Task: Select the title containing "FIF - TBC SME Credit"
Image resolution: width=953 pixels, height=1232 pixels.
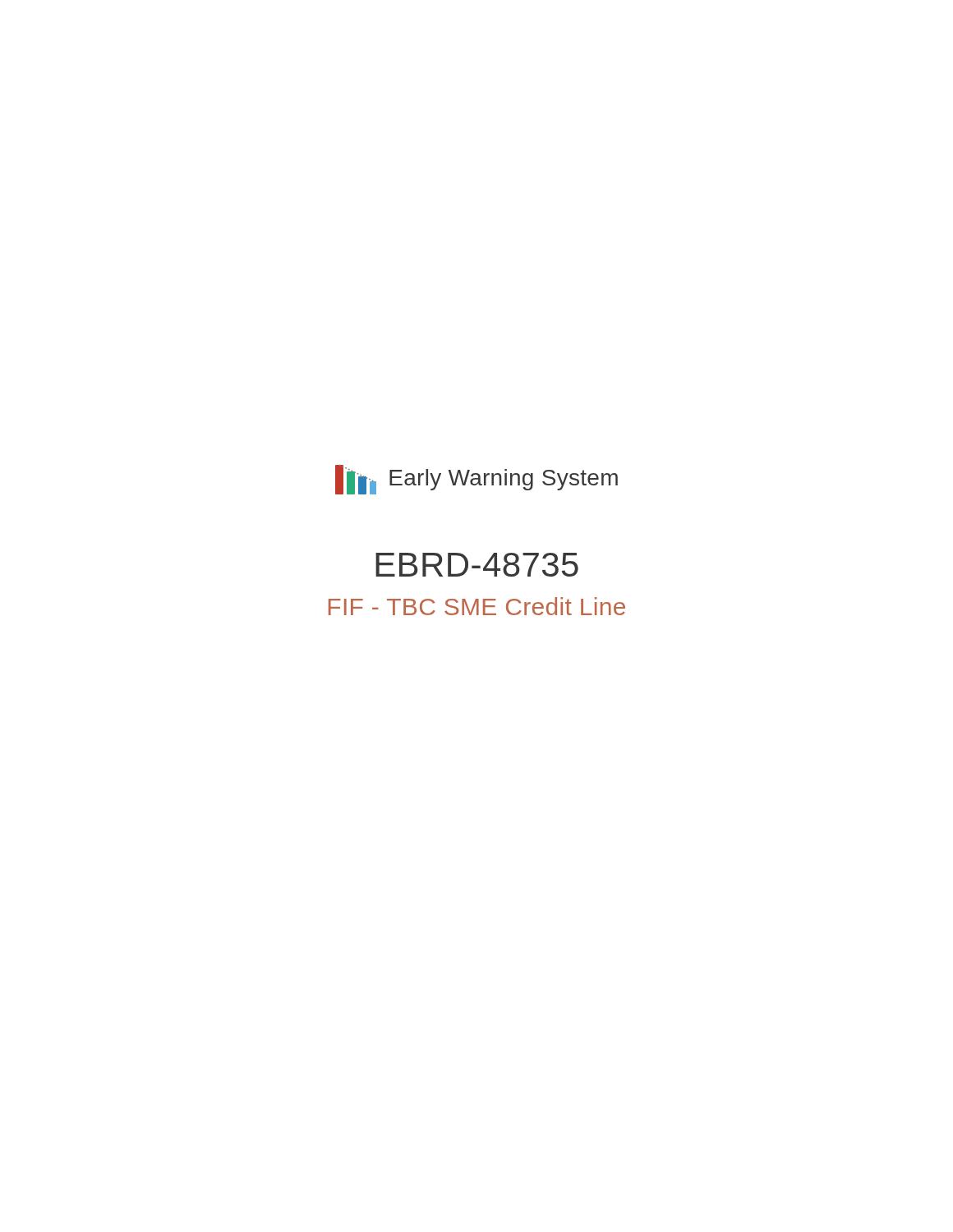Action: click(x=476, y=607)
